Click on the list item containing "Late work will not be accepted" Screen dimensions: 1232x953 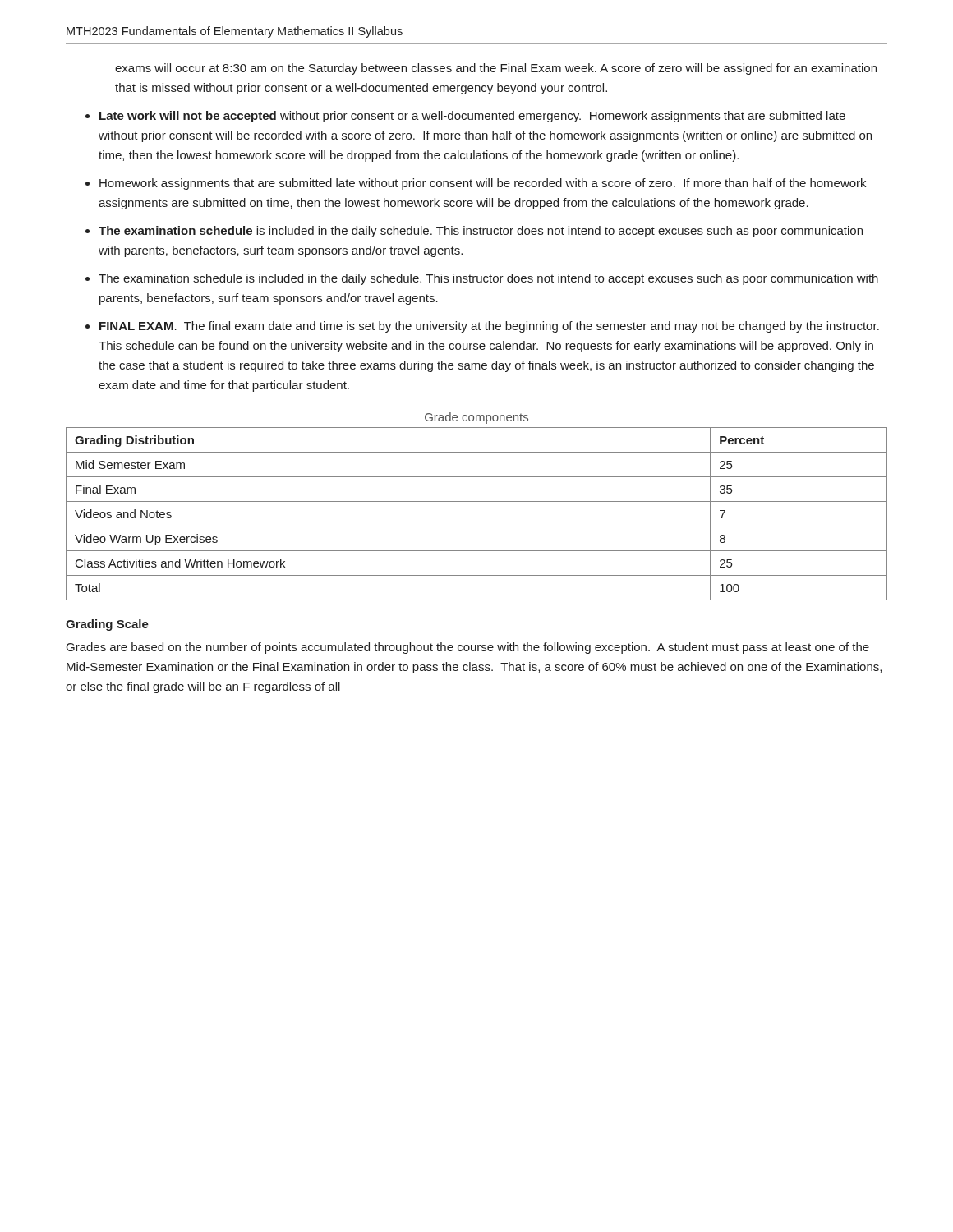pyautogui.click(x=486, y=135)
